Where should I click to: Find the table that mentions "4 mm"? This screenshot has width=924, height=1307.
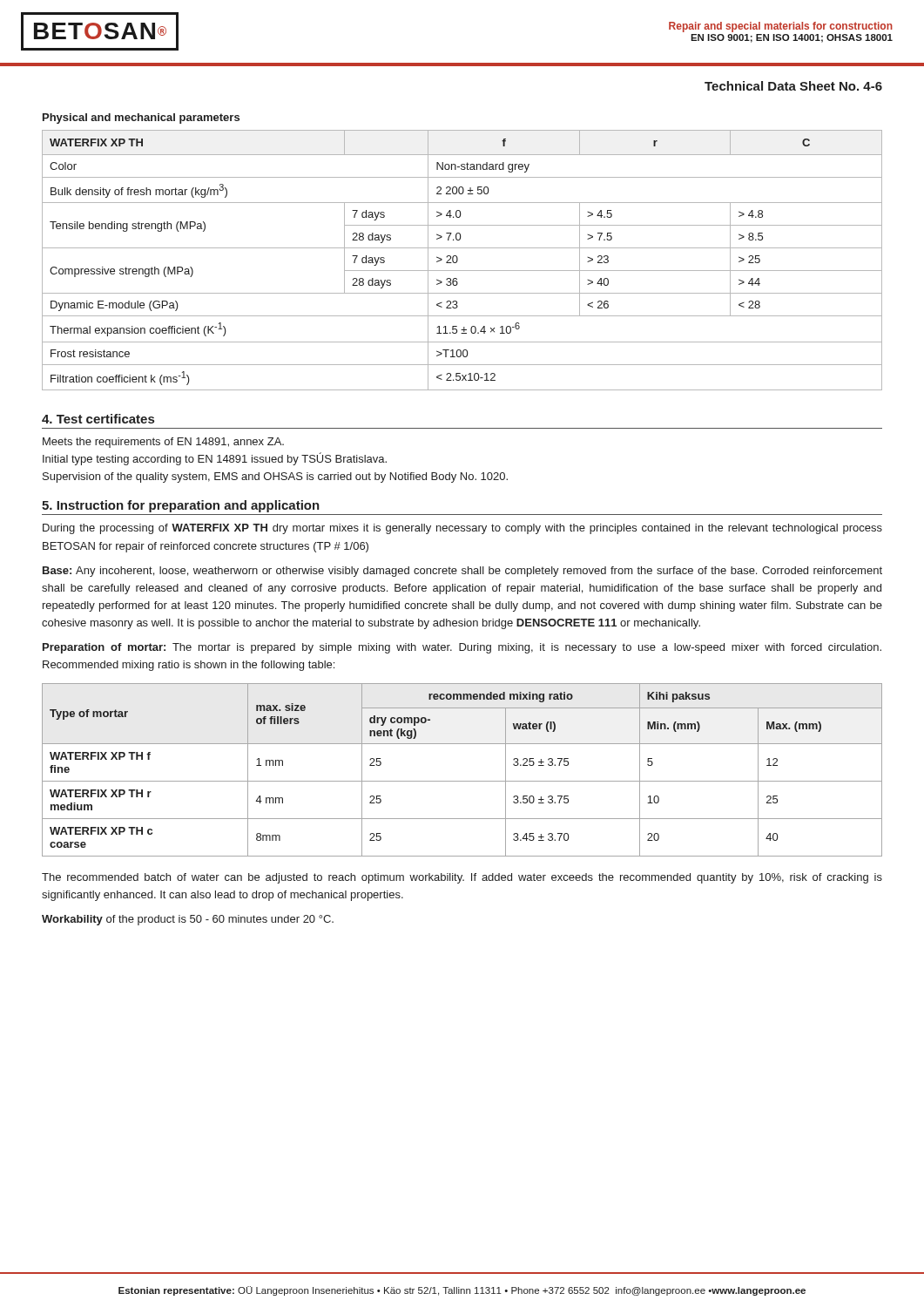pos(462,769)
